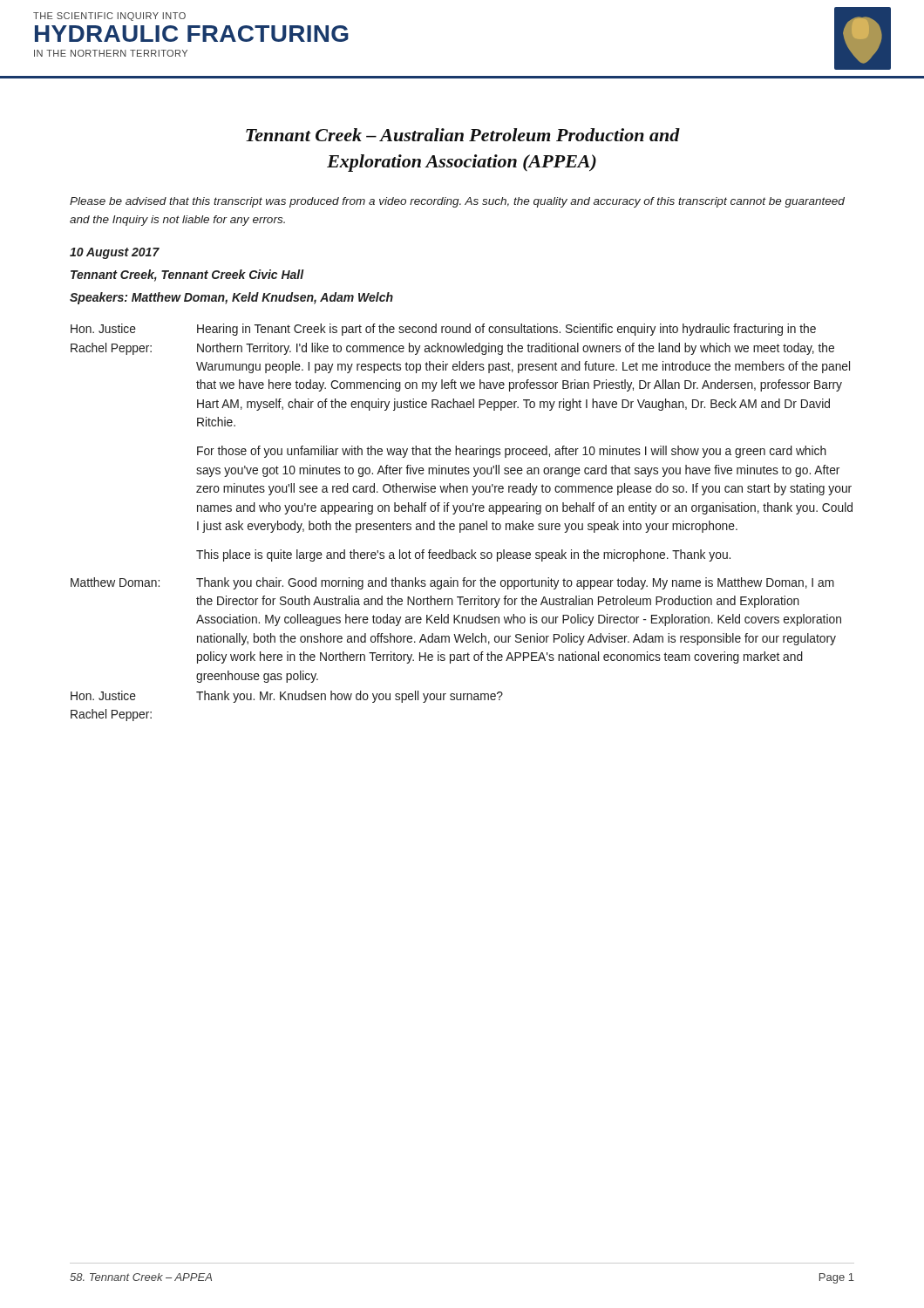Point to the block beginning "Hon. JusticeRachel Pepper: Thank you. Mr."
Viewport: 924px width, 1308px height.
coord(462,706)
